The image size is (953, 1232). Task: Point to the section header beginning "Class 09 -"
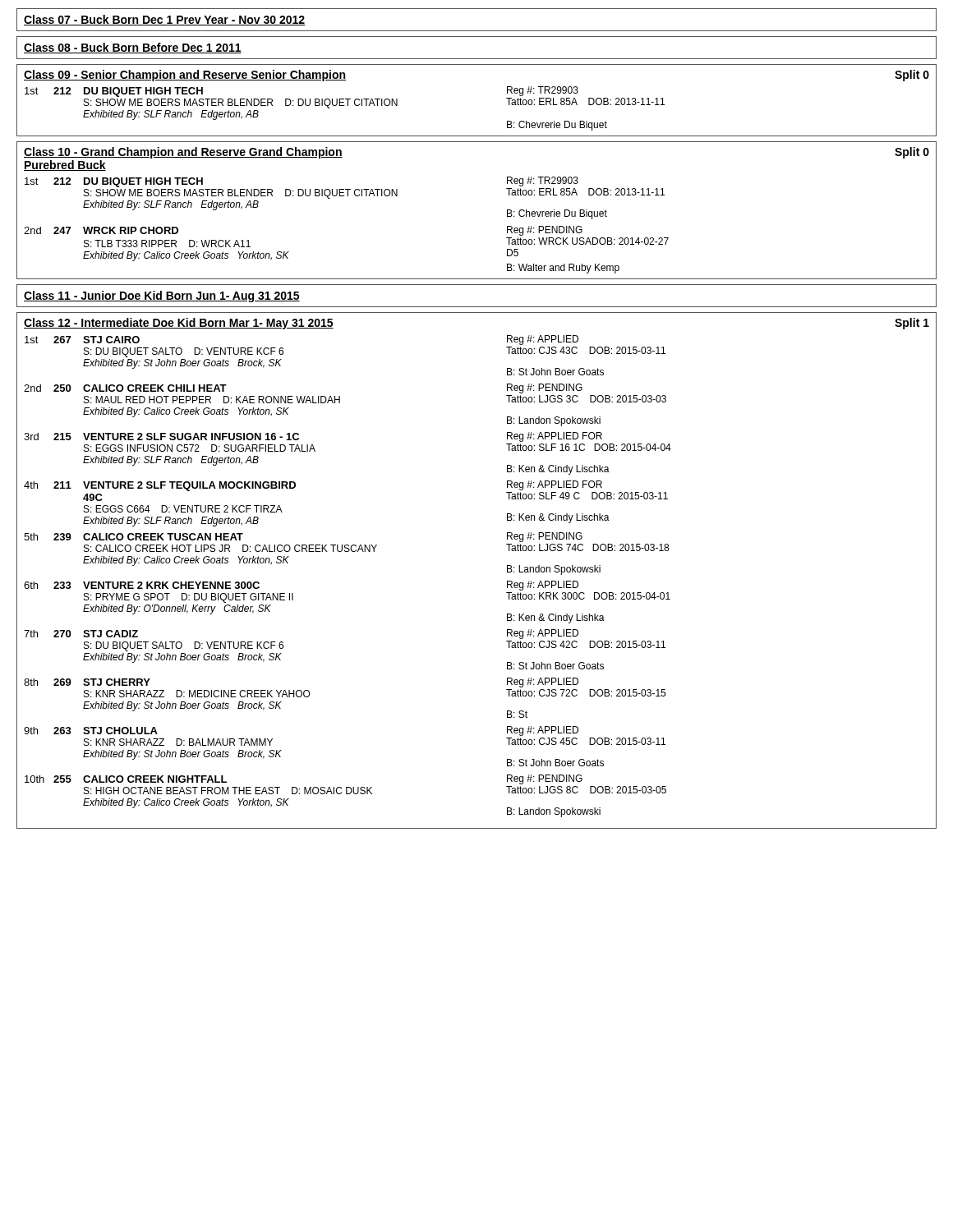236,75
